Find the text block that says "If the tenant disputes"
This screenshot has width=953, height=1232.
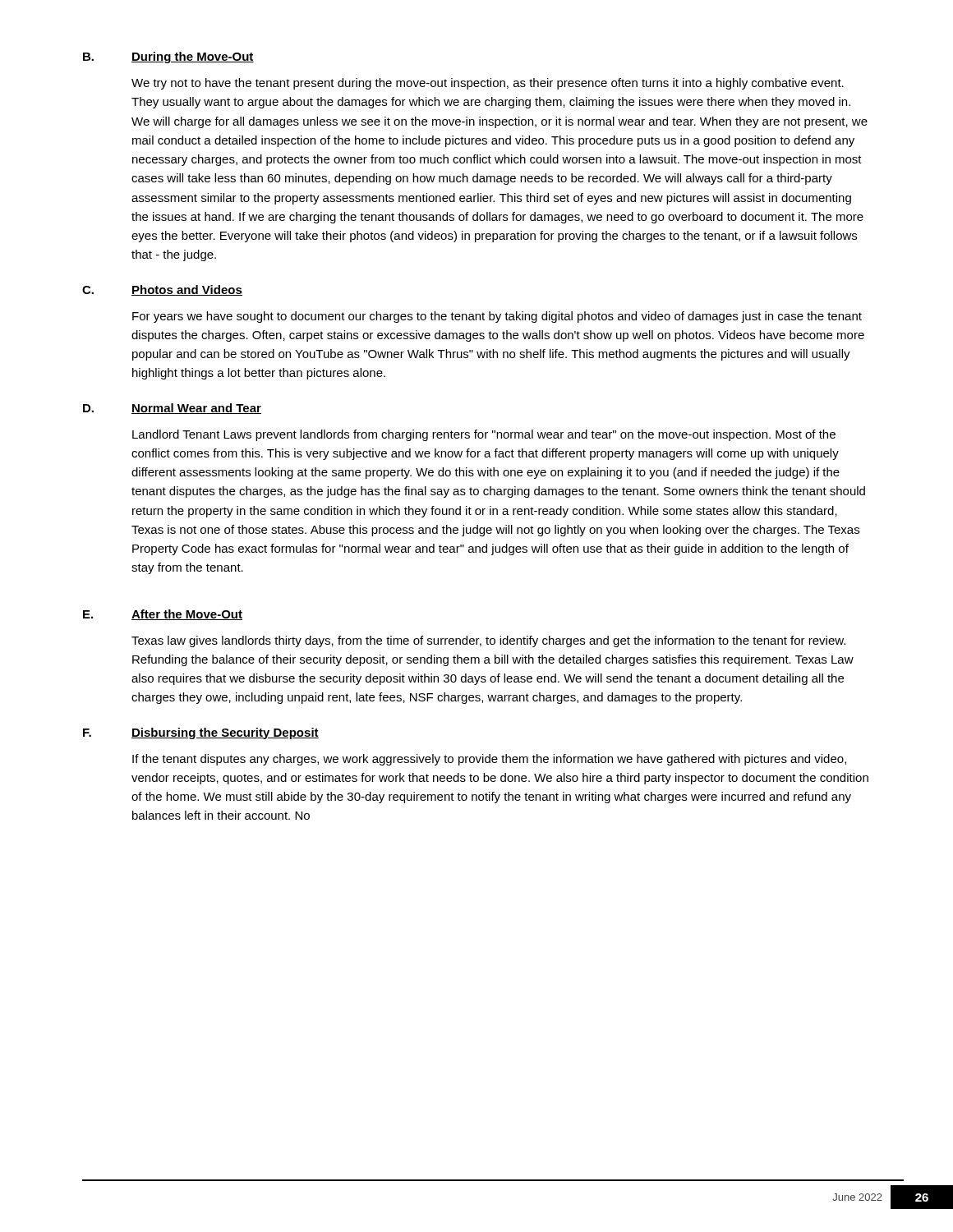[x=500, y=787]
